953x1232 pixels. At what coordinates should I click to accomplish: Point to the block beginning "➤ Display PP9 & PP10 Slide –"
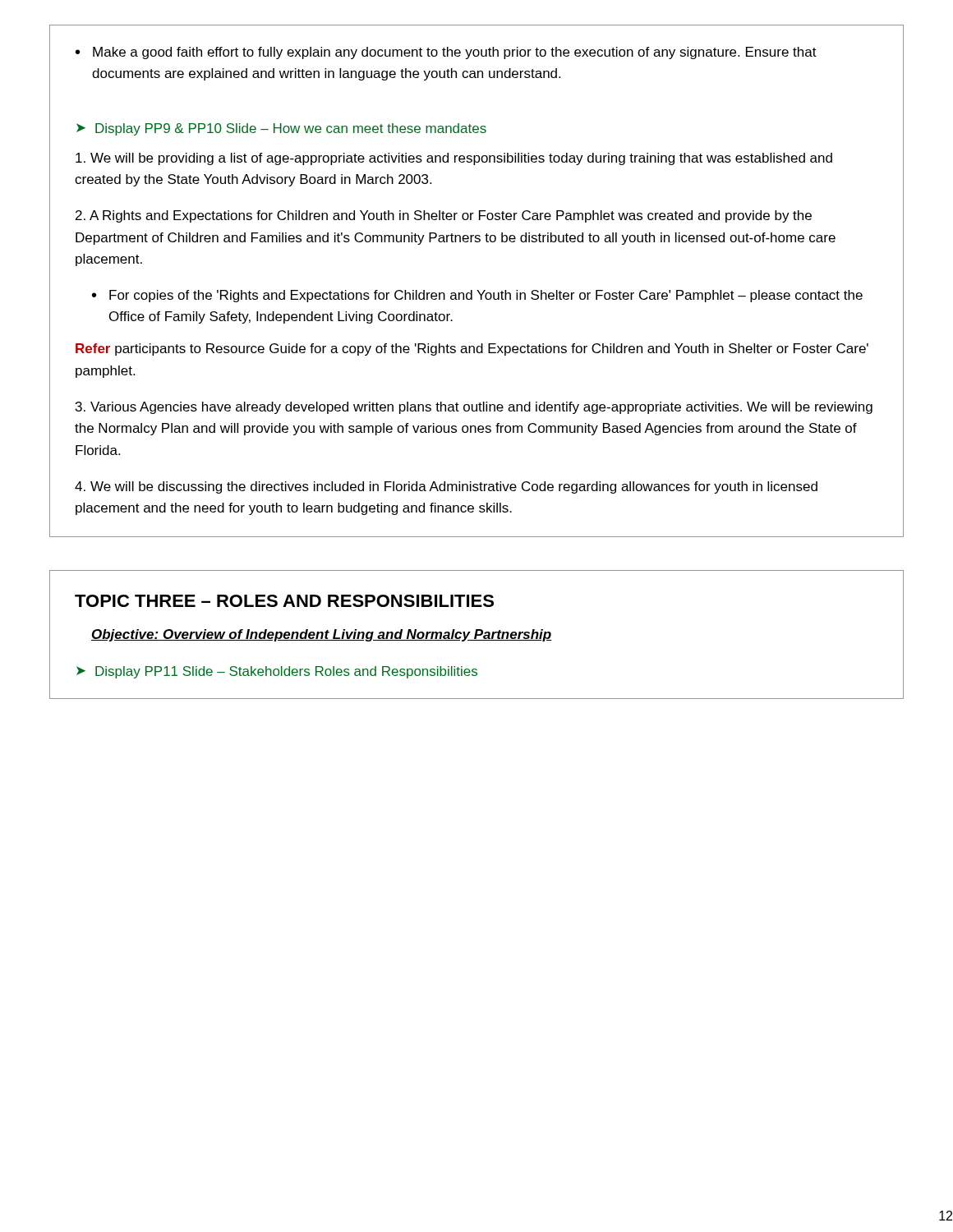[x=281, y=129]
